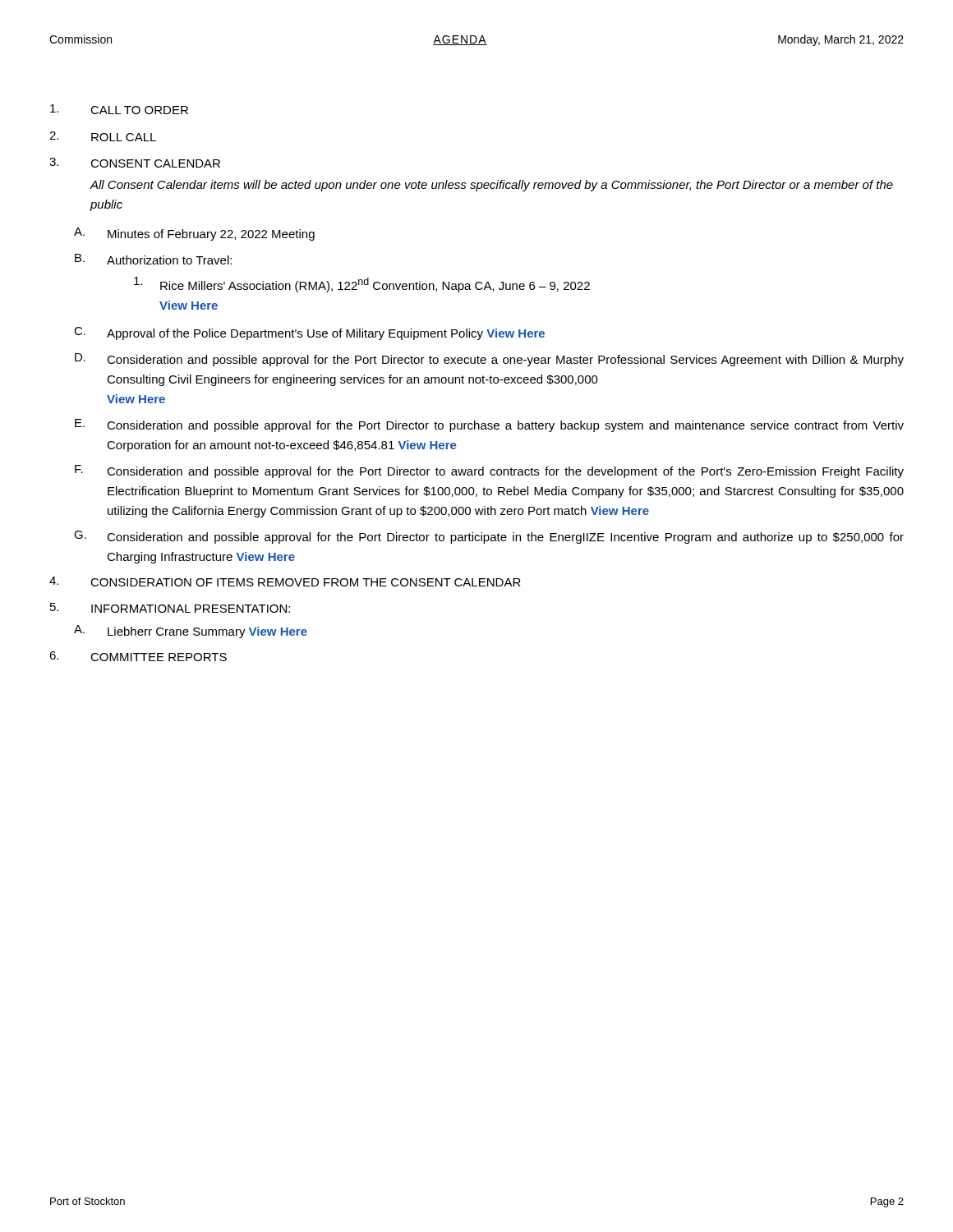Find the block on this page that starts "Rice Millers' Association"
The height and width of the screenshot is (1232, 953).
pyautogui.click(x=518, y=294)
